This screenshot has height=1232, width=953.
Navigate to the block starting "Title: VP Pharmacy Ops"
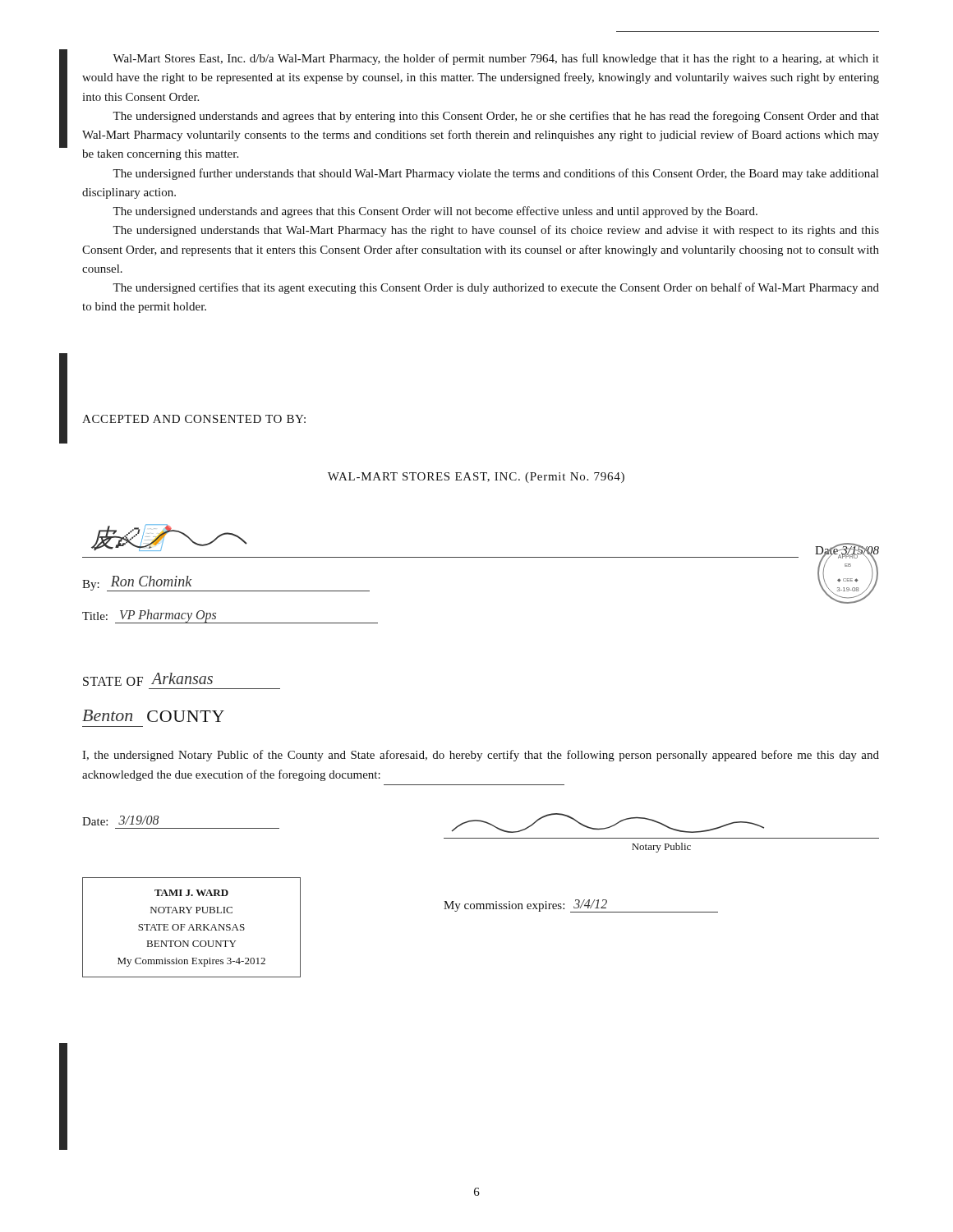coord(230,612)
